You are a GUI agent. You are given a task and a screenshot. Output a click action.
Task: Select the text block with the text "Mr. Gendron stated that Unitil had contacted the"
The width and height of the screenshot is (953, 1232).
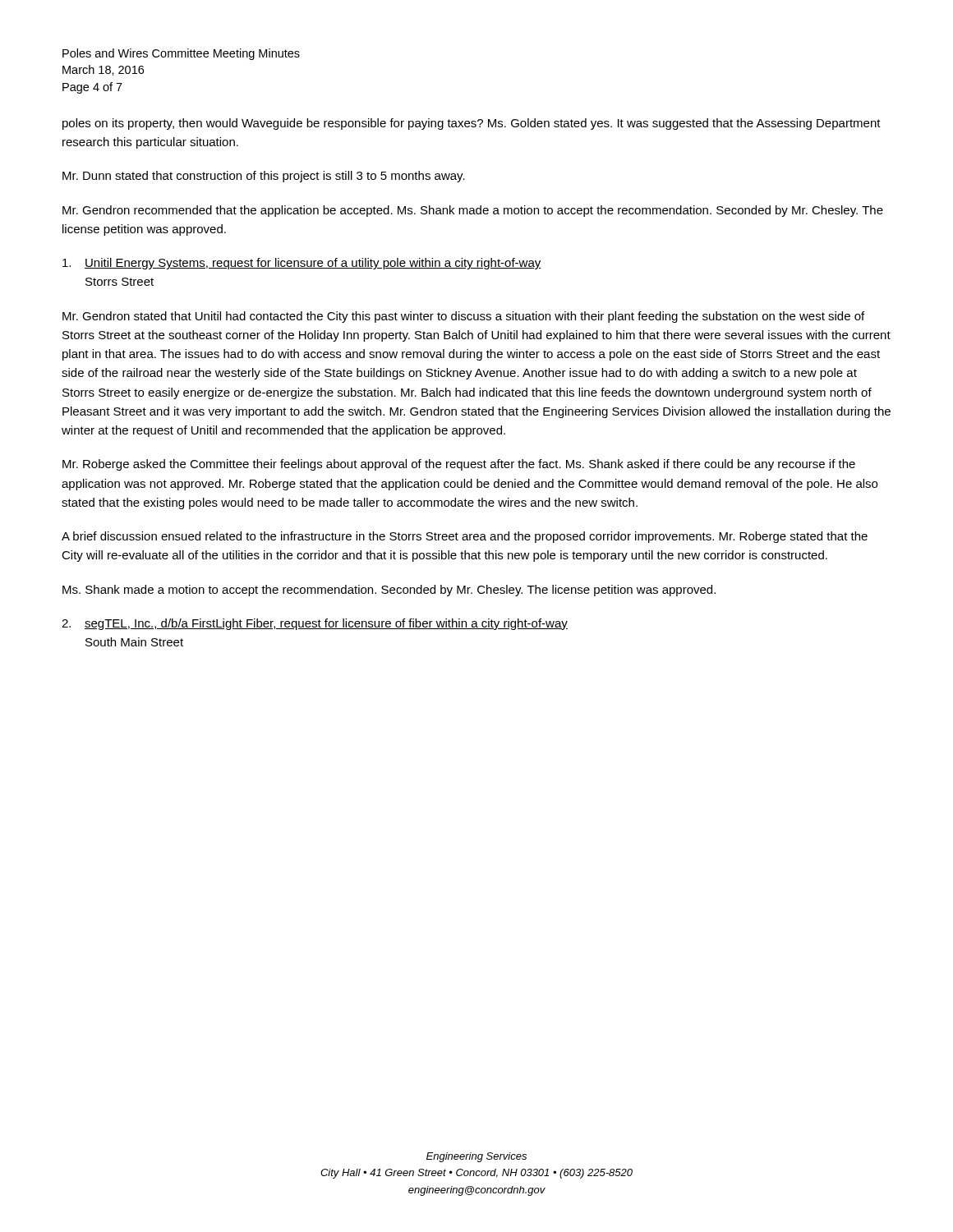tap(476, 373)
